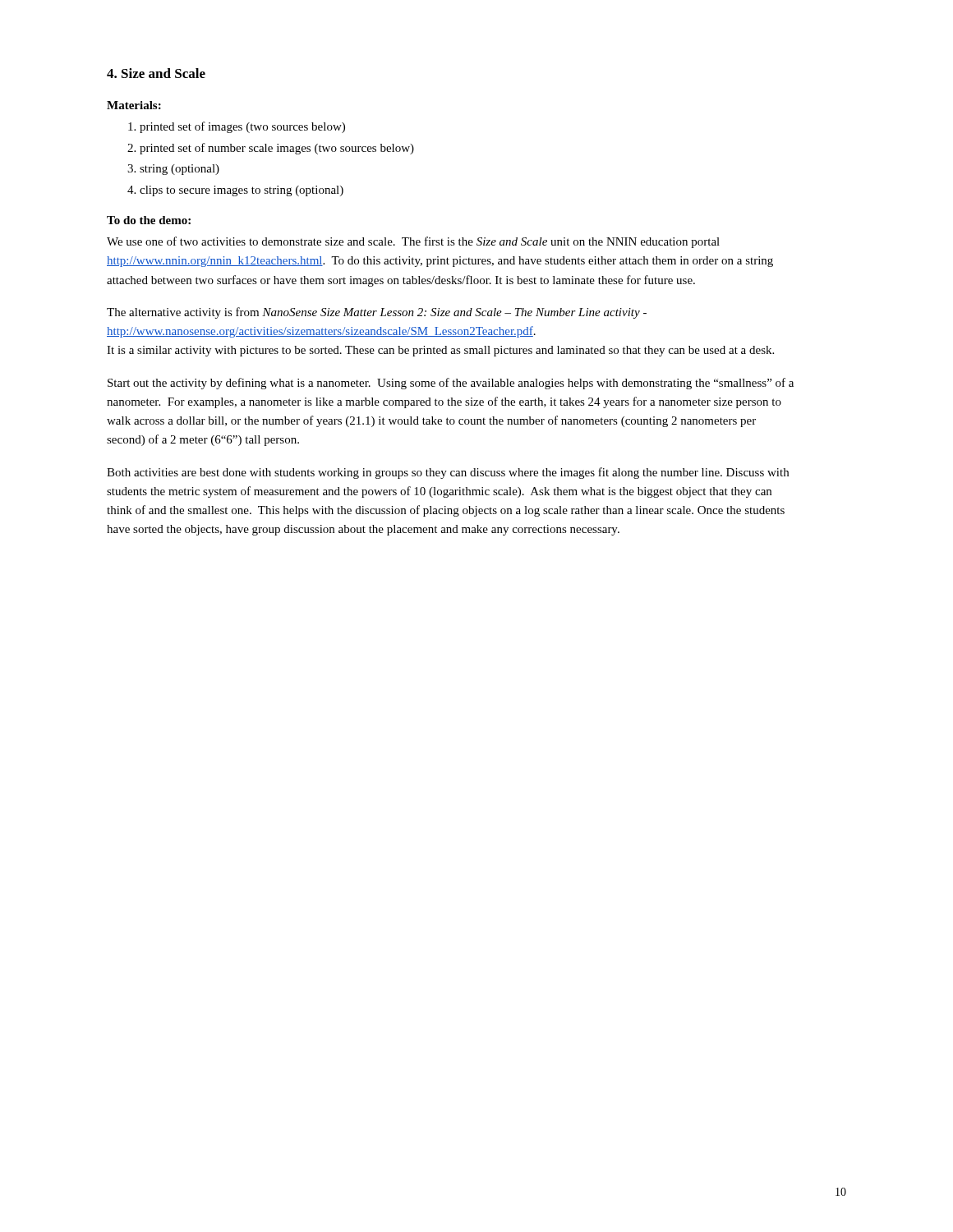This screenshot has width=953, height=1232.
Task: Click on the region starting "Both activities are best done"
Action: pos(448,500)
